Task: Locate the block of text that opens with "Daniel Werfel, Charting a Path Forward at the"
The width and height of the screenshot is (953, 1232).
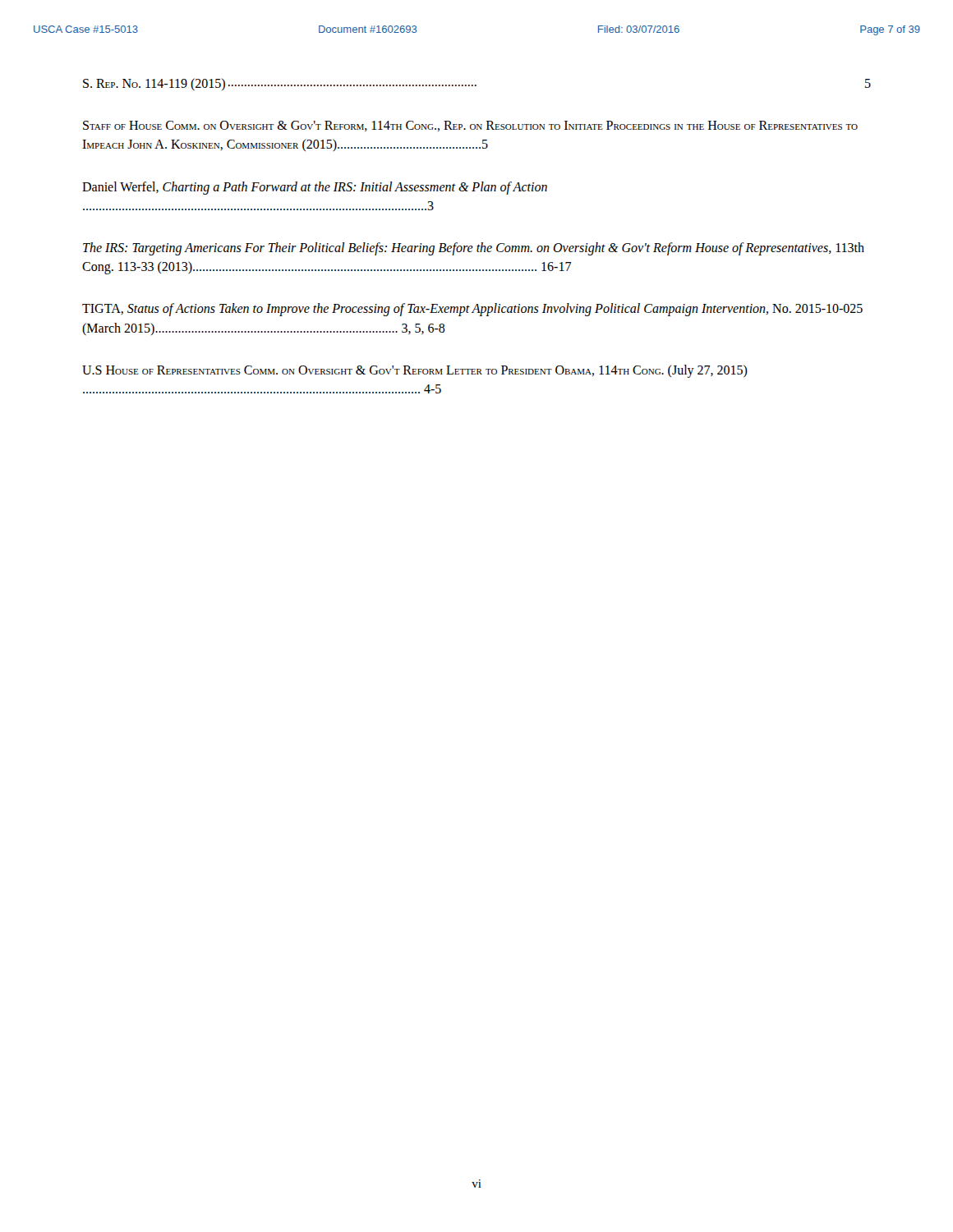Action: click(476, 196)
